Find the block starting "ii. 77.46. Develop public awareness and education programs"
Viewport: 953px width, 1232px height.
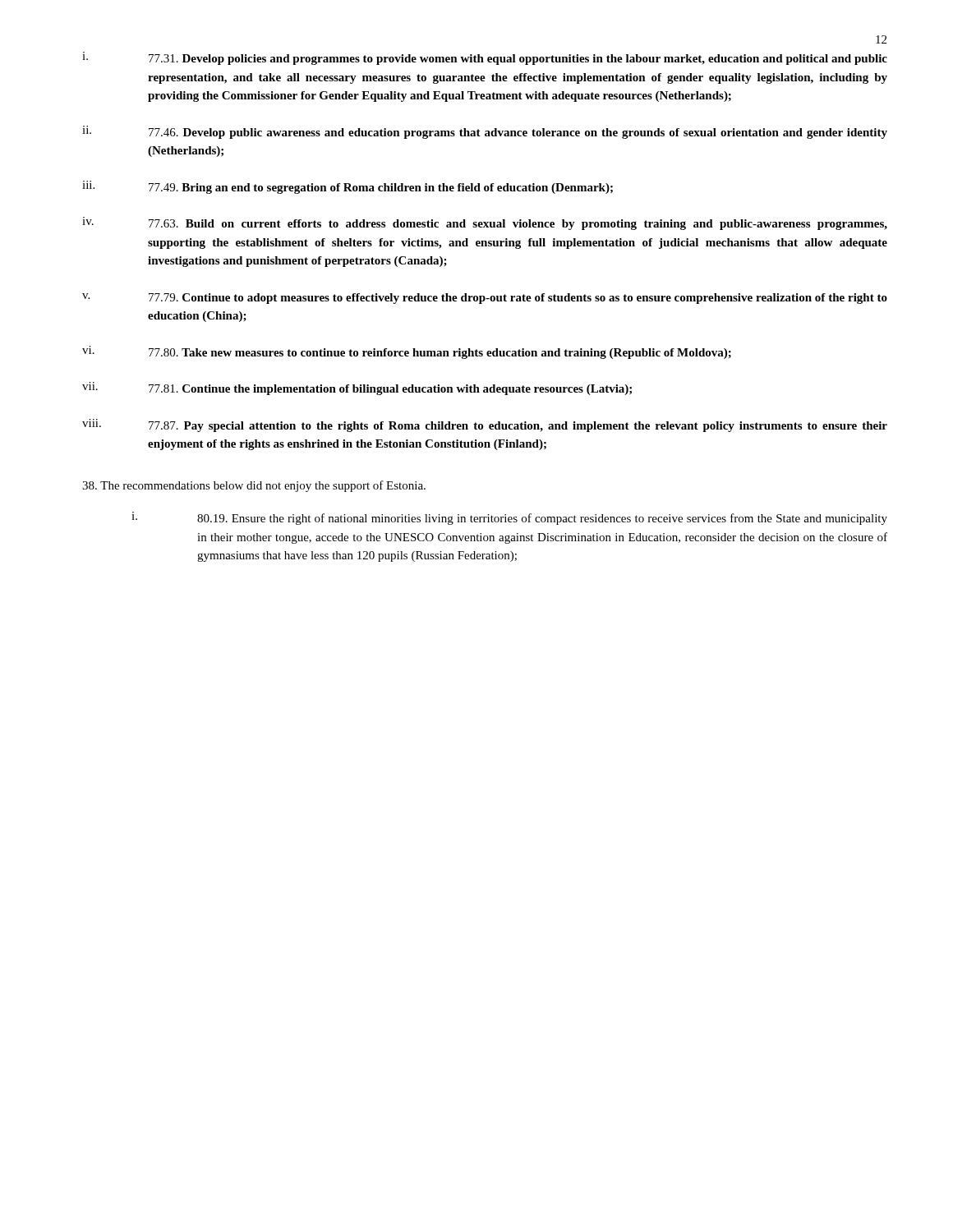coord(485,141)
